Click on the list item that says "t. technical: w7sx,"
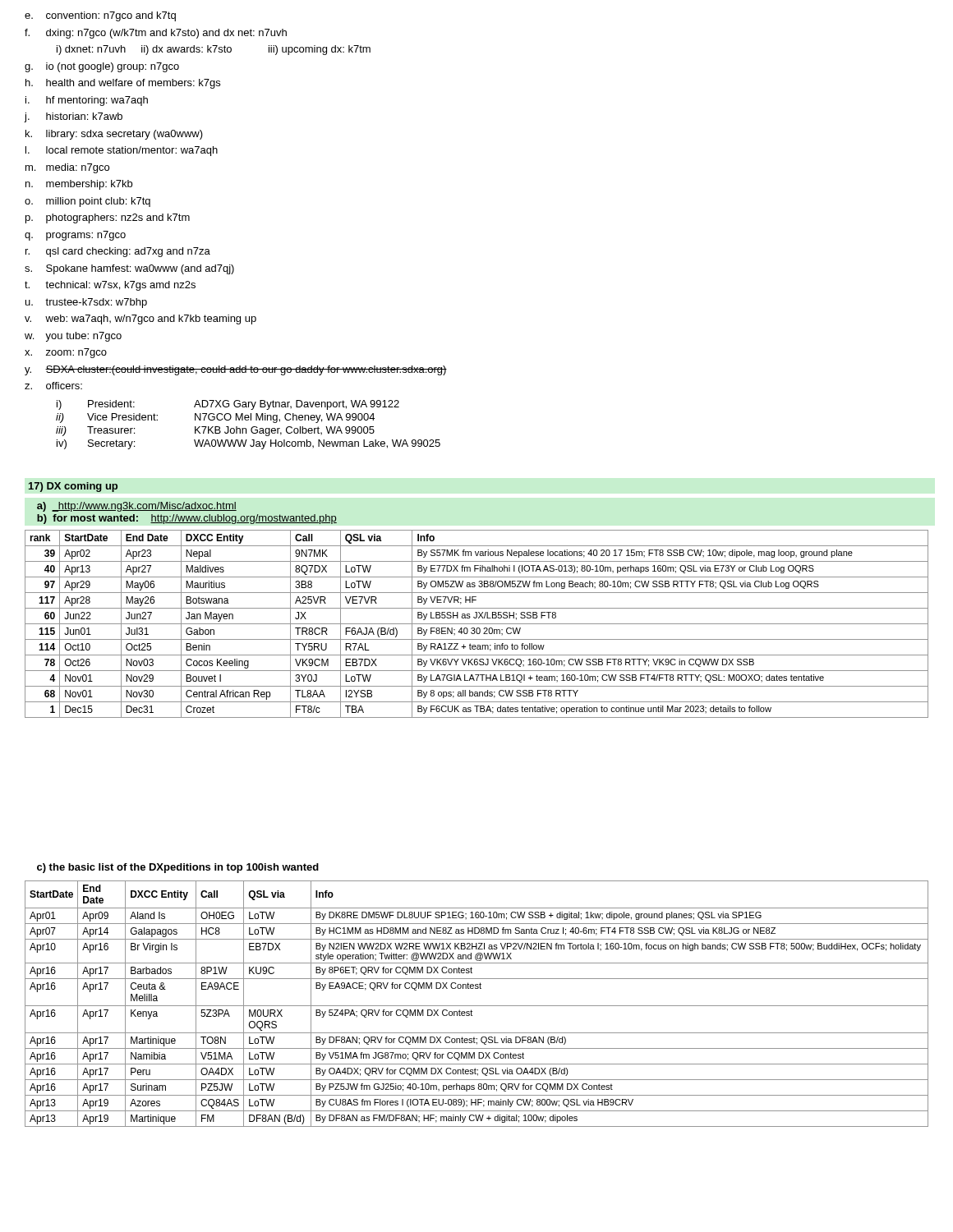The width and height of the screenshot is (953, 1232). tap(110, 285)
